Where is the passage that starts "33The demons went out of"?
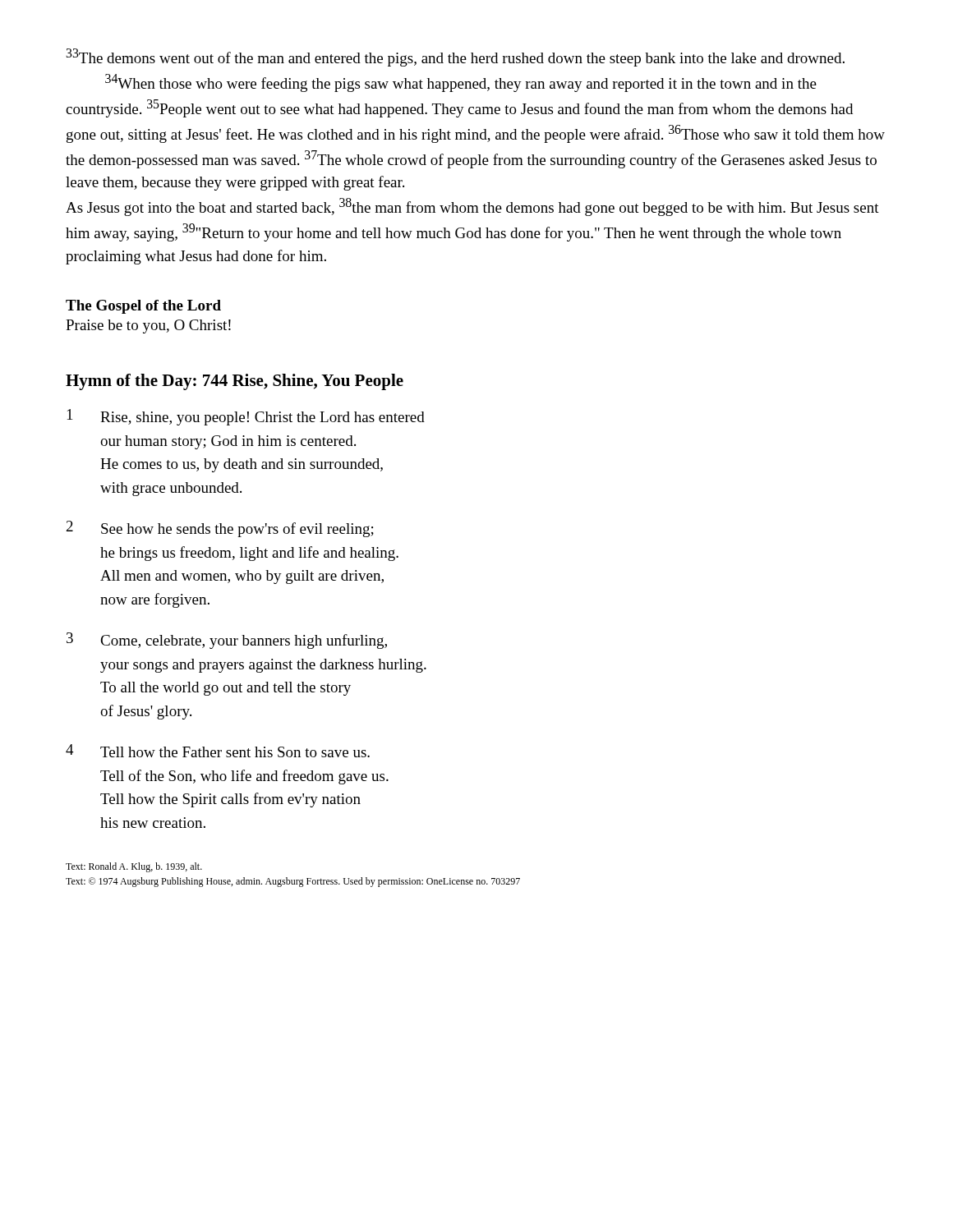Screen dimensions: 1232x953 point(476,155)
